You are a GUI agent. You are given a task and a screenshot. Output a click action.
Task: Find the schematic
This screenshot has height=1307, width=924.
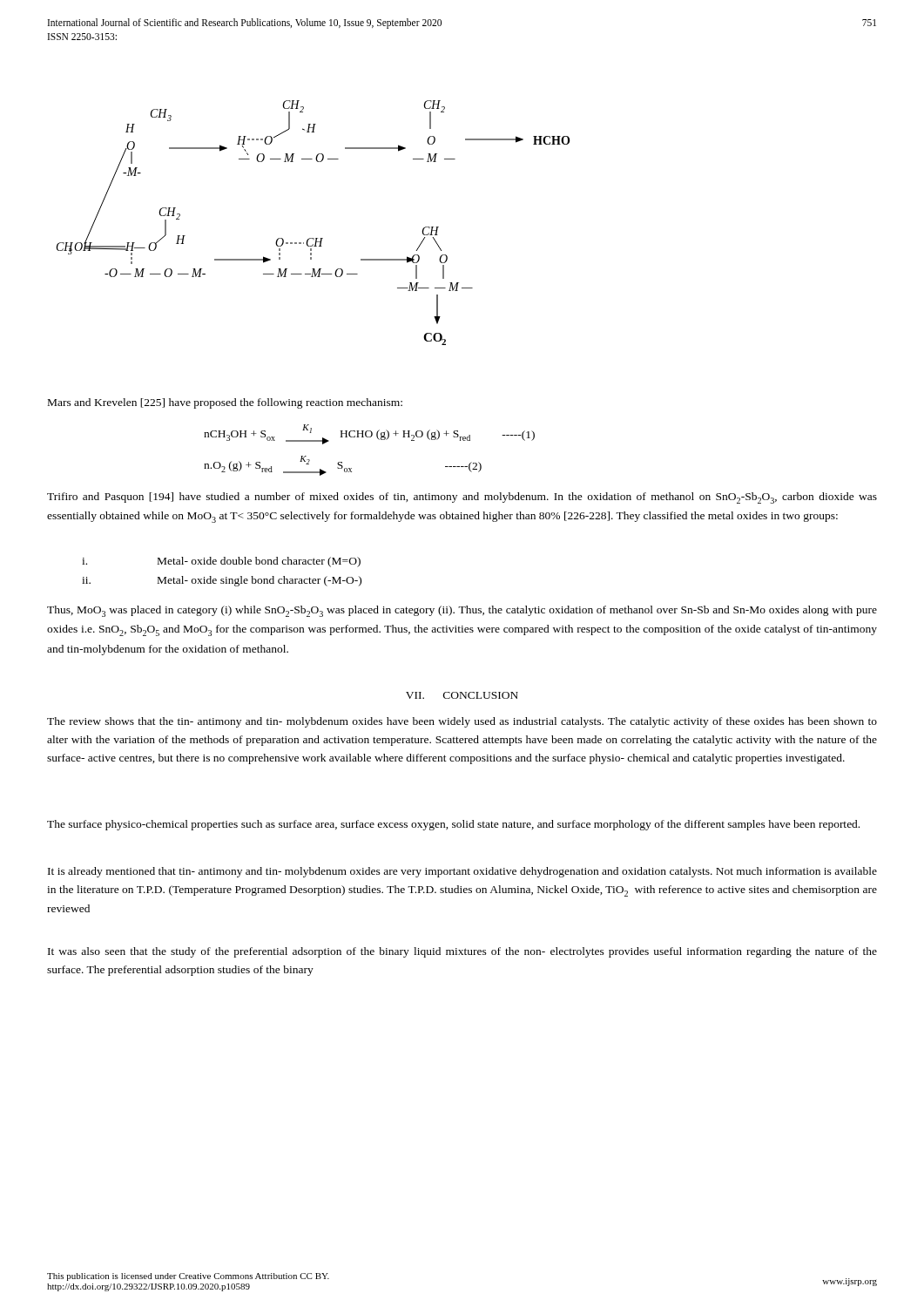(462, 222)
